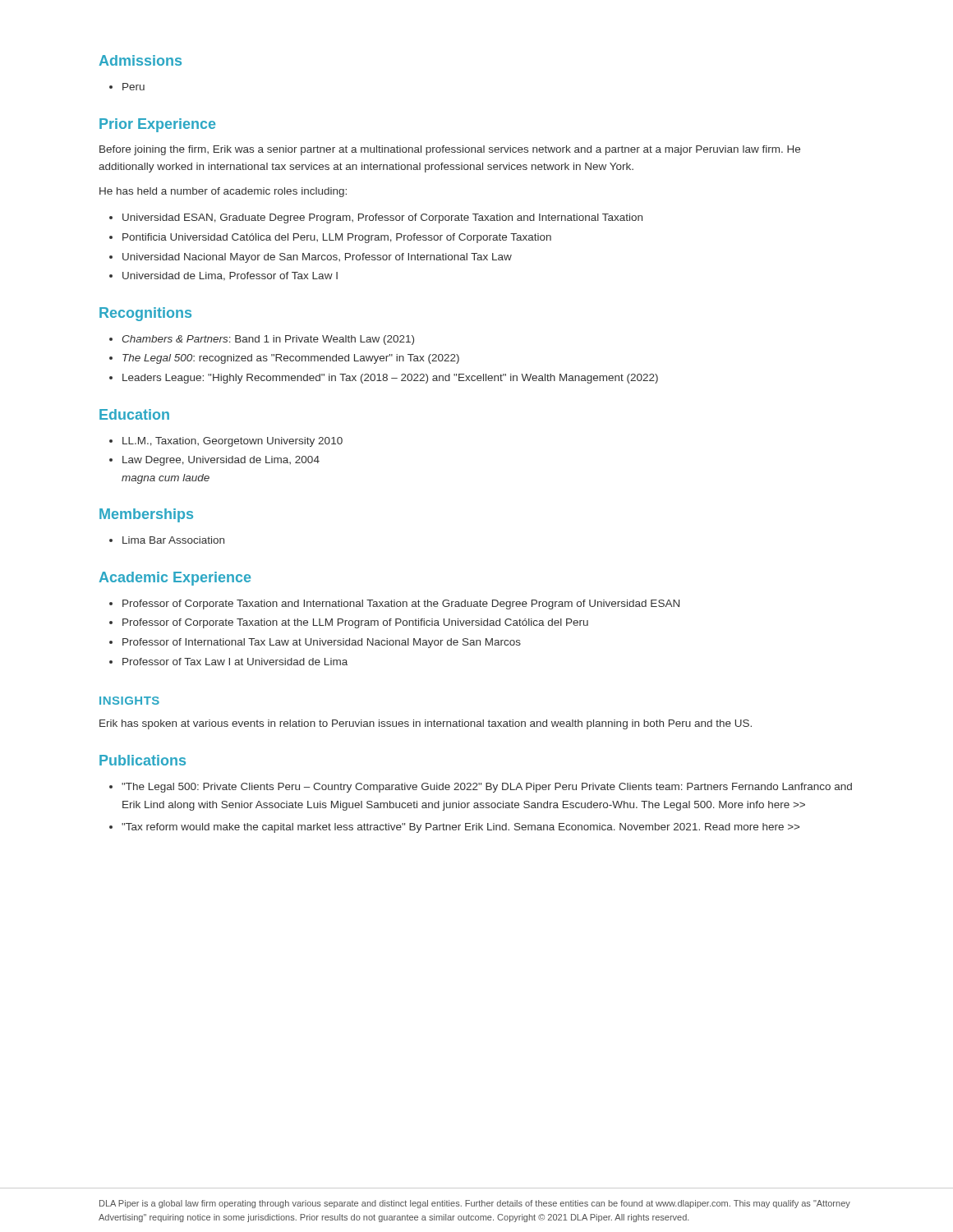Select the list item with the text "Professor of Corporate Taxation at the"
The image size is (953, 1232).
point(476,623)
